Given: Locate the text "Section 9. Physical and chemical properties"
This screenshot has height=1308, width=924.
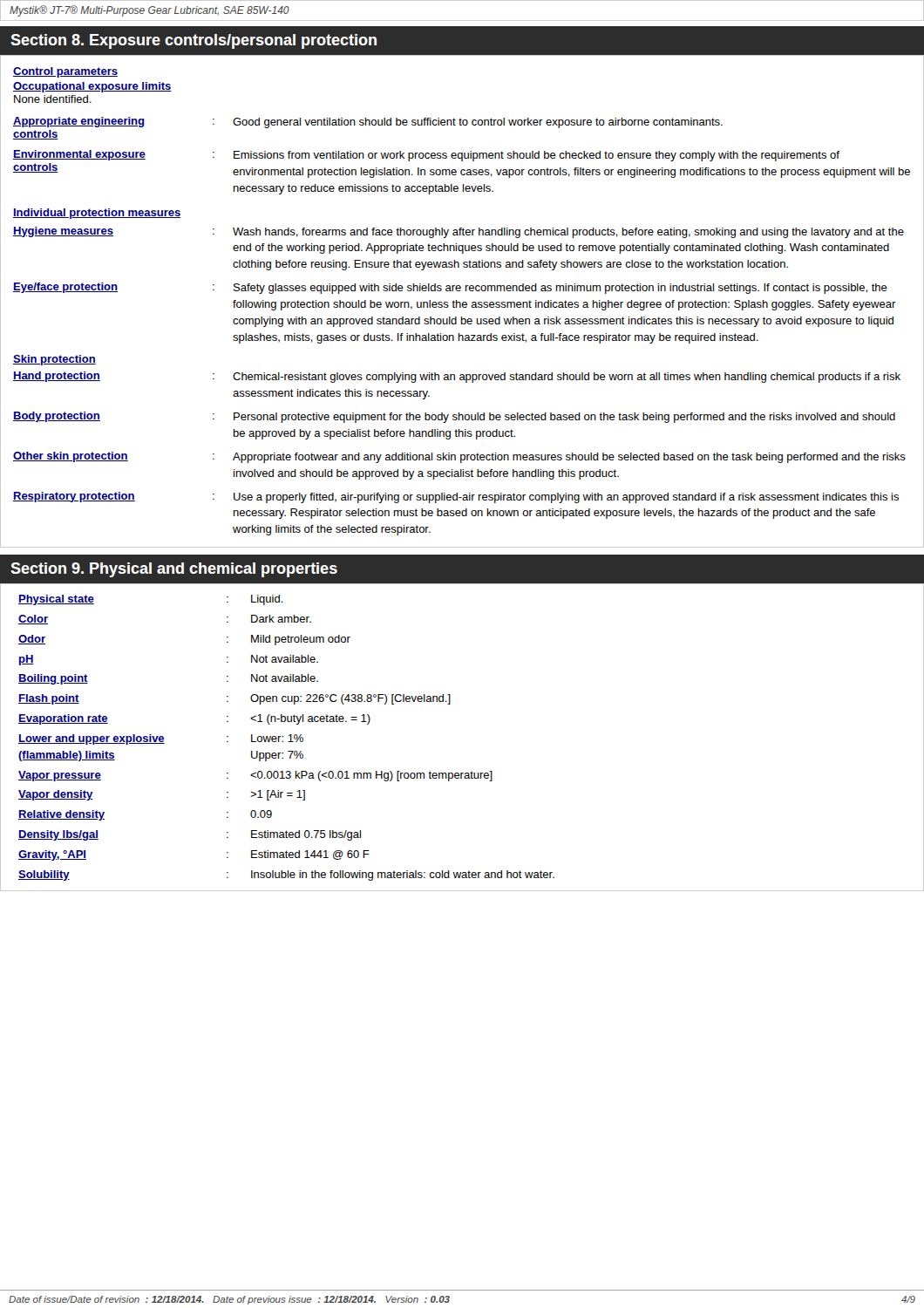Looking at the screenshot, I should pyautogui.click(x=174, y=569).
